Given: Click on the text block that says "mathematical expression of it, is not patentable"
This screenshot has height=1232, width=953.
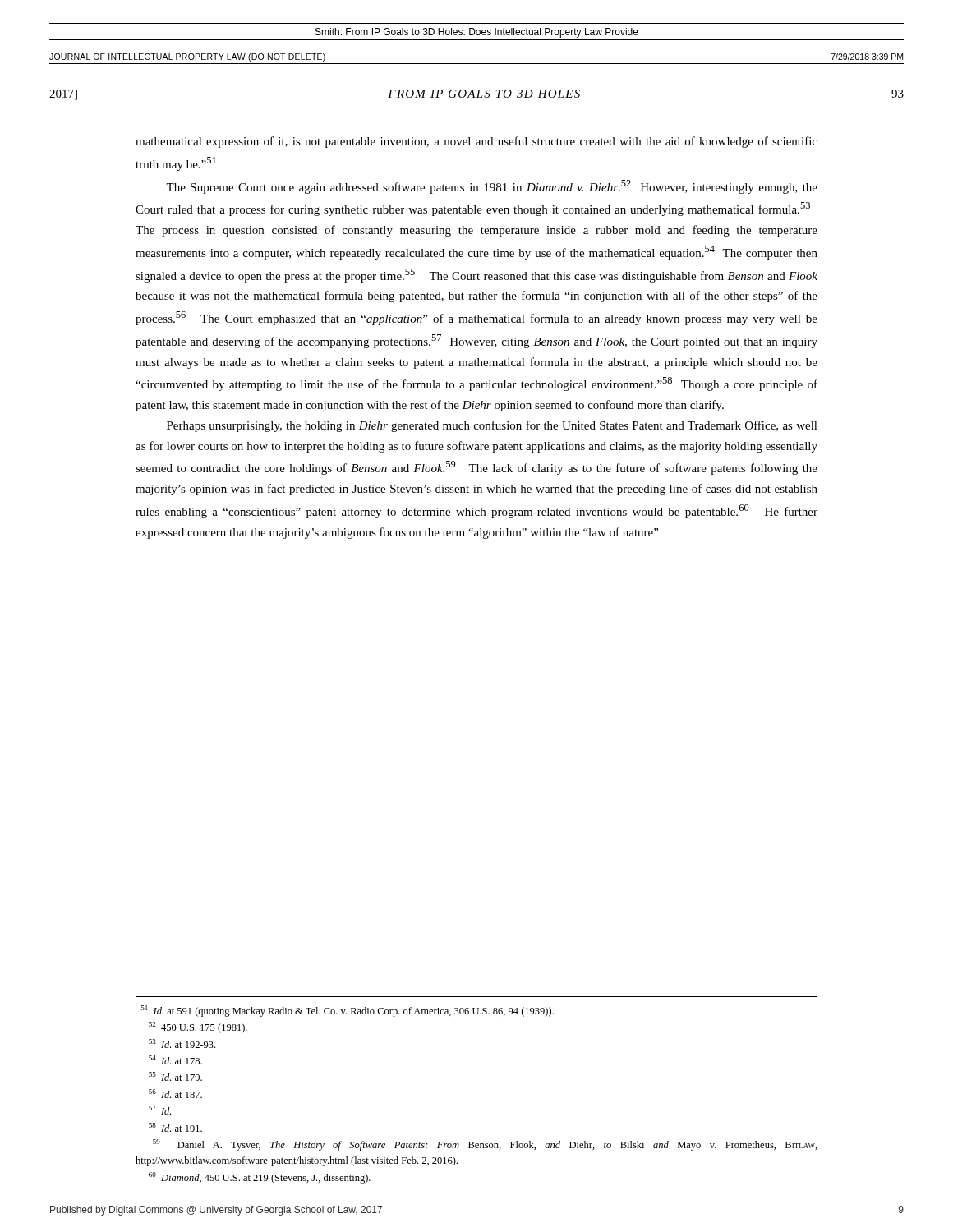Looking at the screenshot, I should tap(476, 153).
